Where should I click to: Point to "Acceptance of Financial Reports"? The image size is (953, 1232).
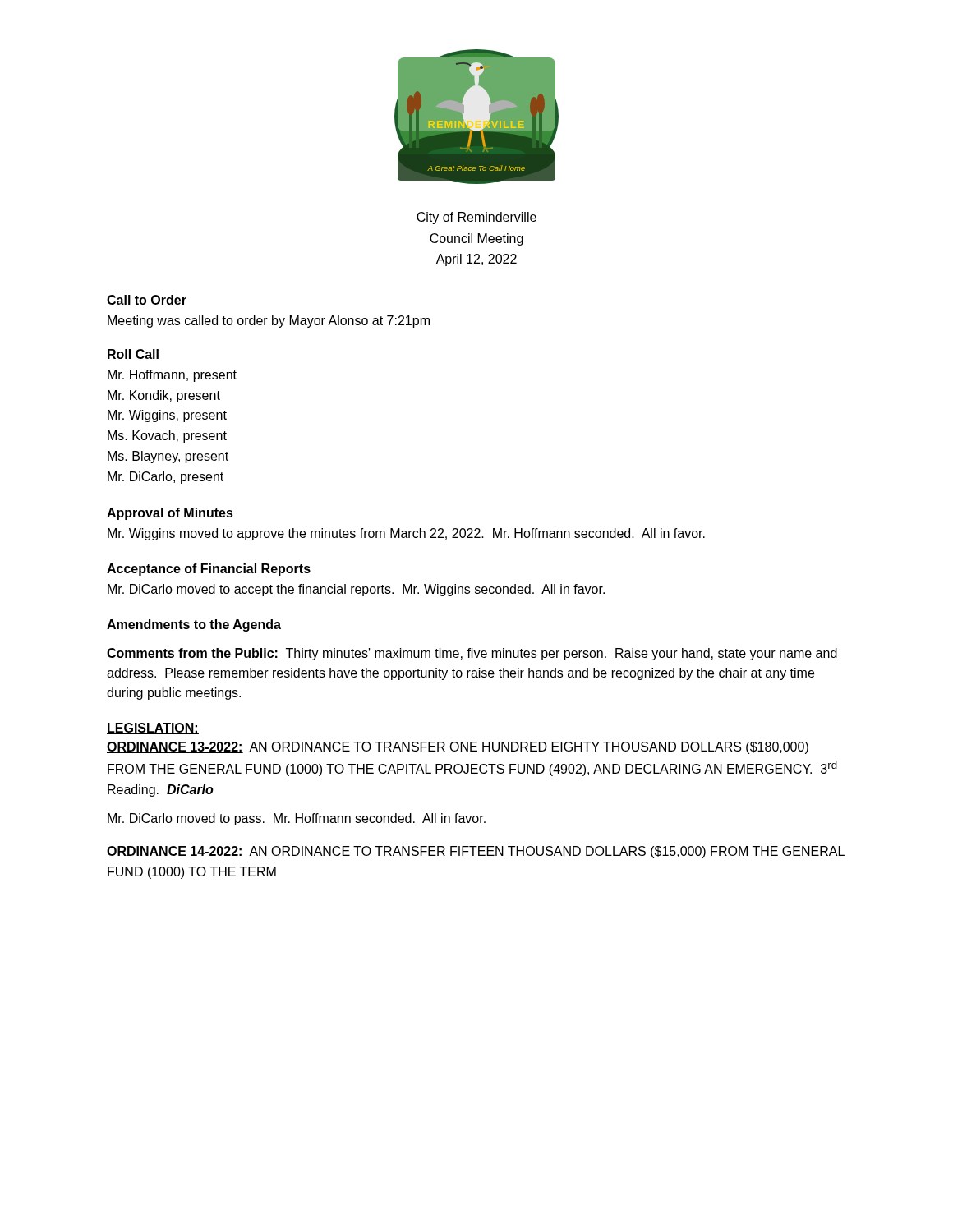coord(209,568)
